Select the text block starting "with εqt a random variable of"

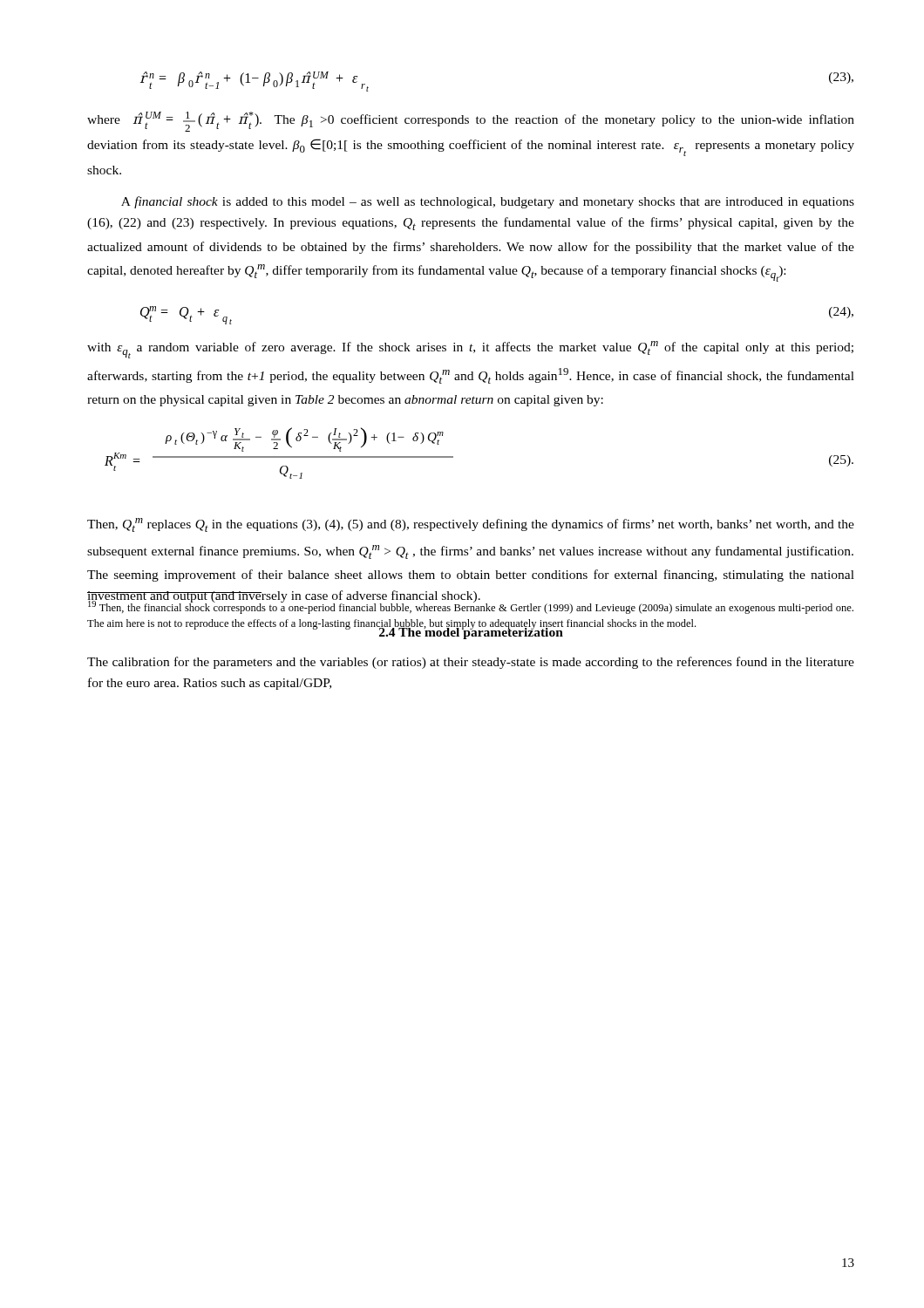[471, 372]
